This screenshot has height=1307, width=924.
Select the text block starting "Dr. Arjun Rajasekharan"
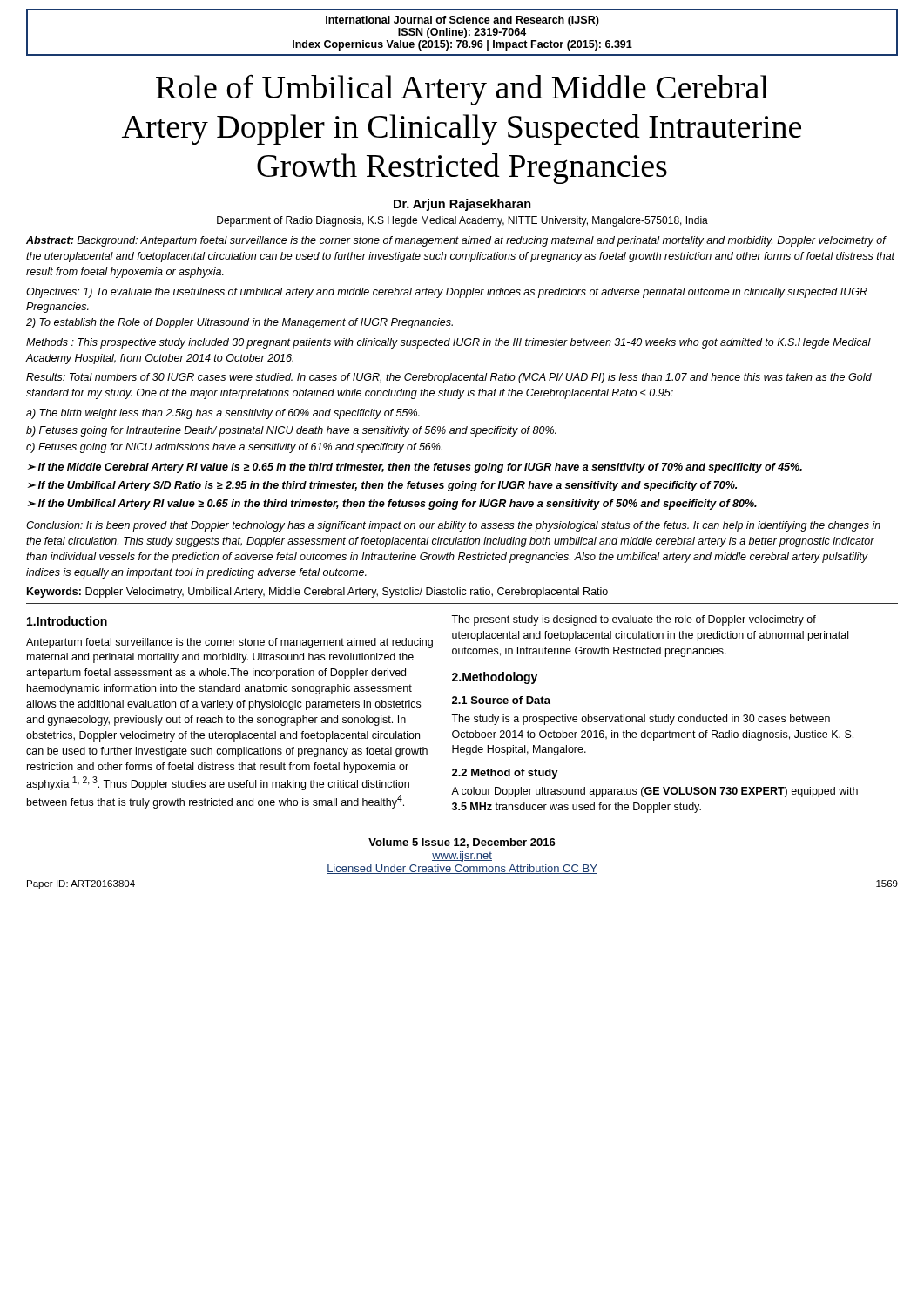[462, 204]
